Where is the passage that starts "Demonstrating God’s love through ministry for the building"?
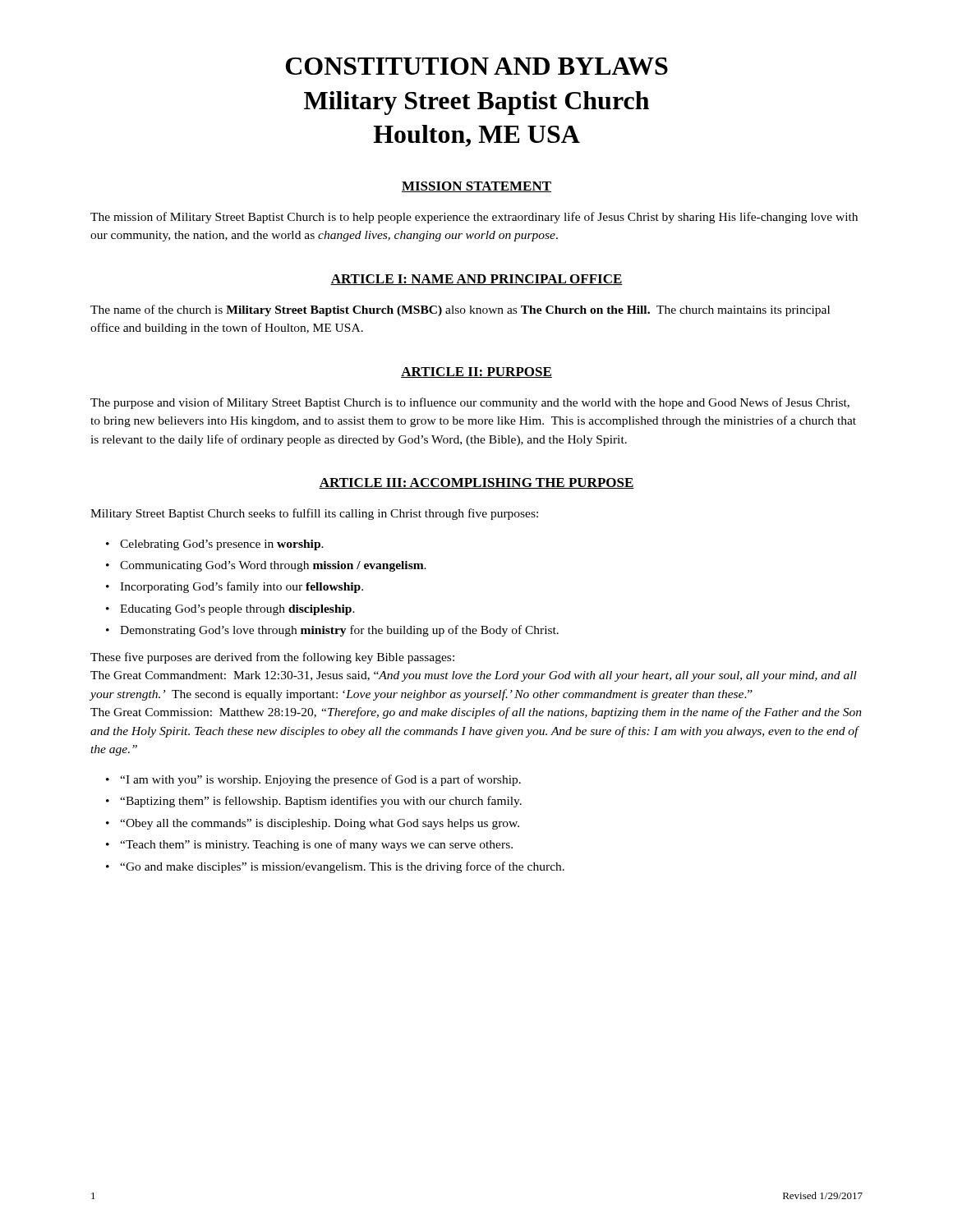 340,630
